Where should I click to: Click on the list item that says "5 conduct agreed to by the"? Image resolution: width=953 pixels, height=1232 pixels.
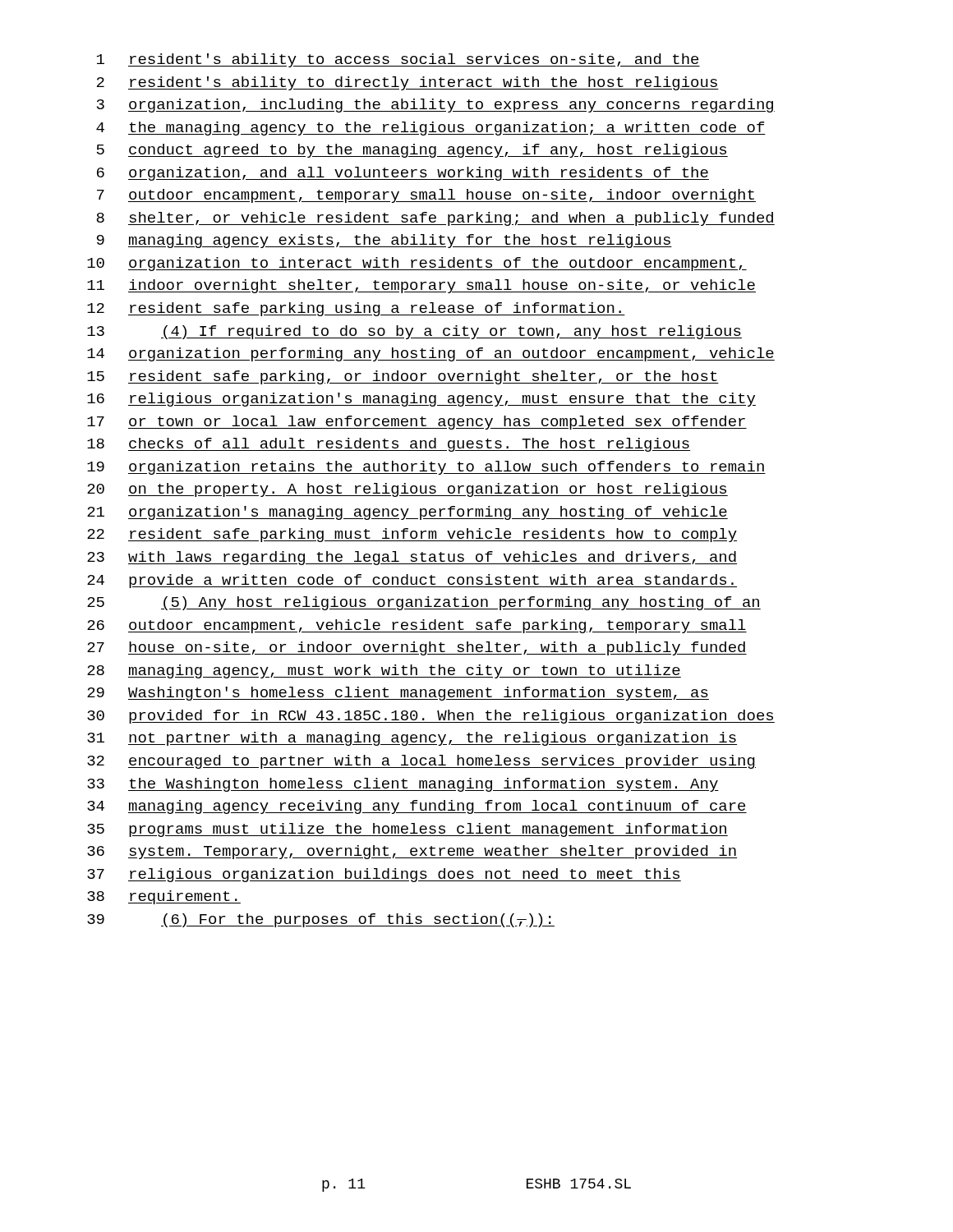[x=476, y=151]
